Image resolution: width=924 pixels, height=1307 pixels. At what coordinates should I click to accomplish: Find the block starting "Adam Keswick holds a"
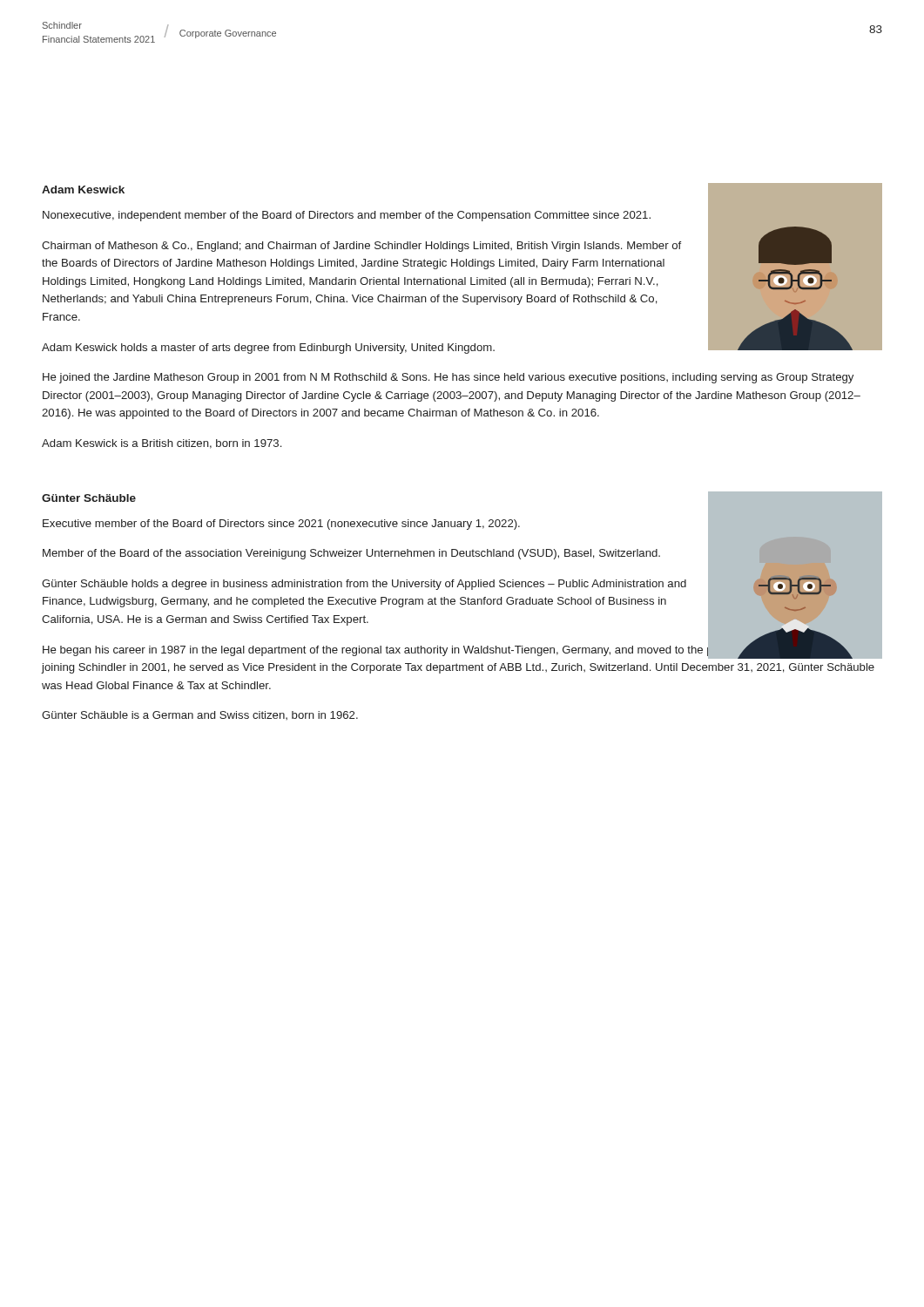269,347
